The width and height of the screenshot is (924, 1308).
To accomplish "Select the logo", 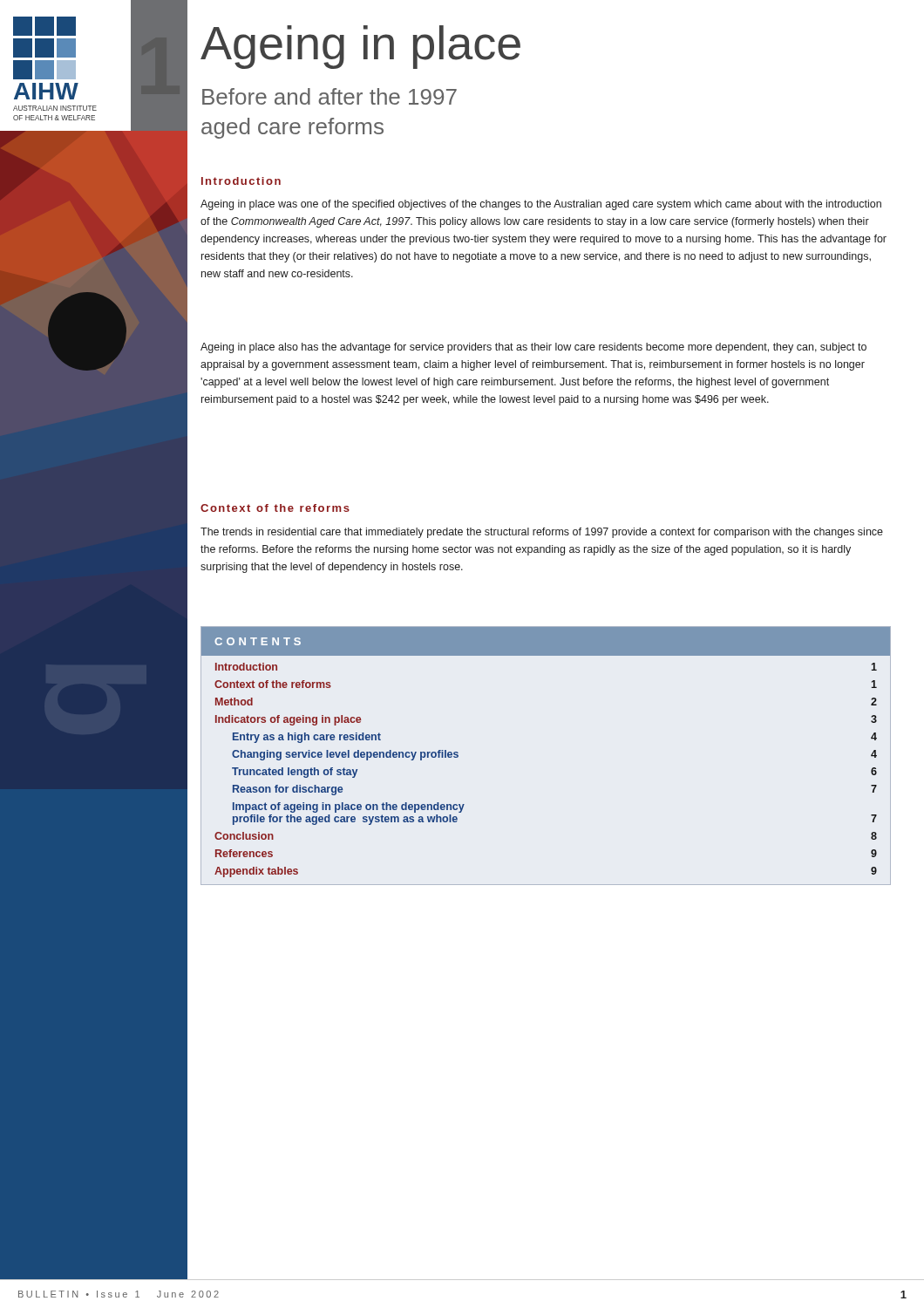I will click(x=70, y=71).
